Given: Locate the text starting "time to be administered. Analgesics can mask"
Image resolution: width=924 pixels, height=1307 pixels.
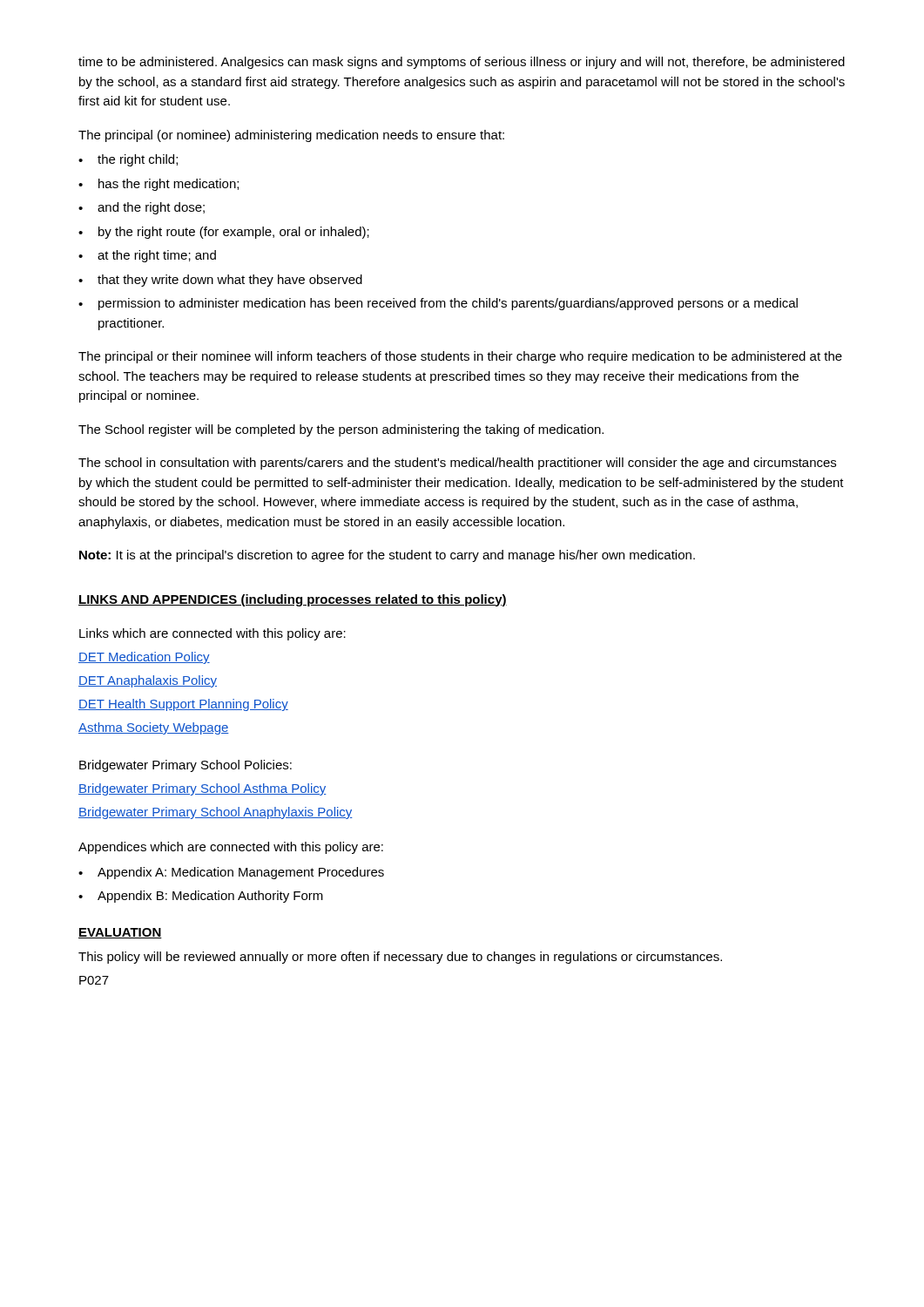Looking at the screenshot, I should coord(462,81).
